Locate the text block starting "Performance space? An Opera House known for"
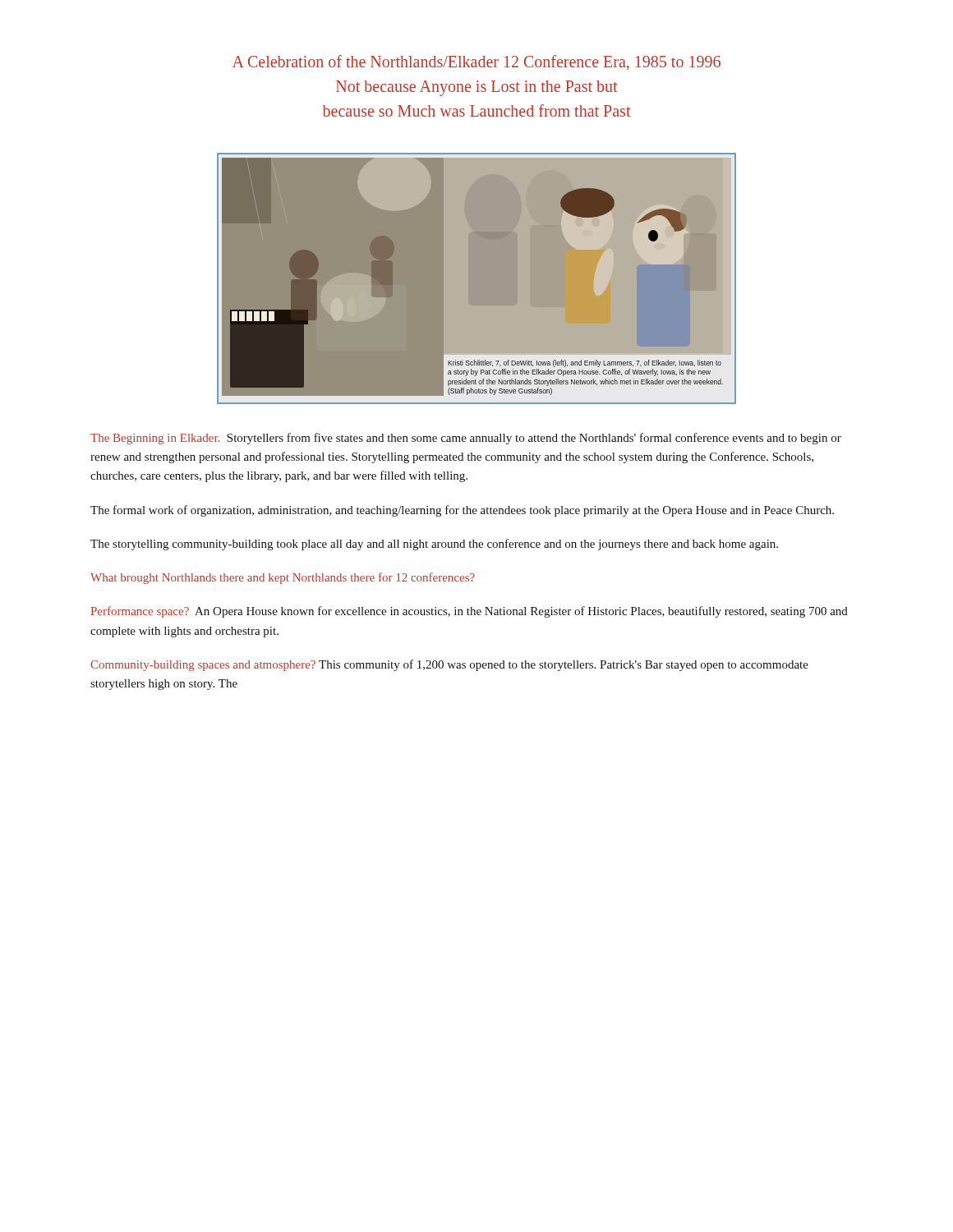 (469, 621)
